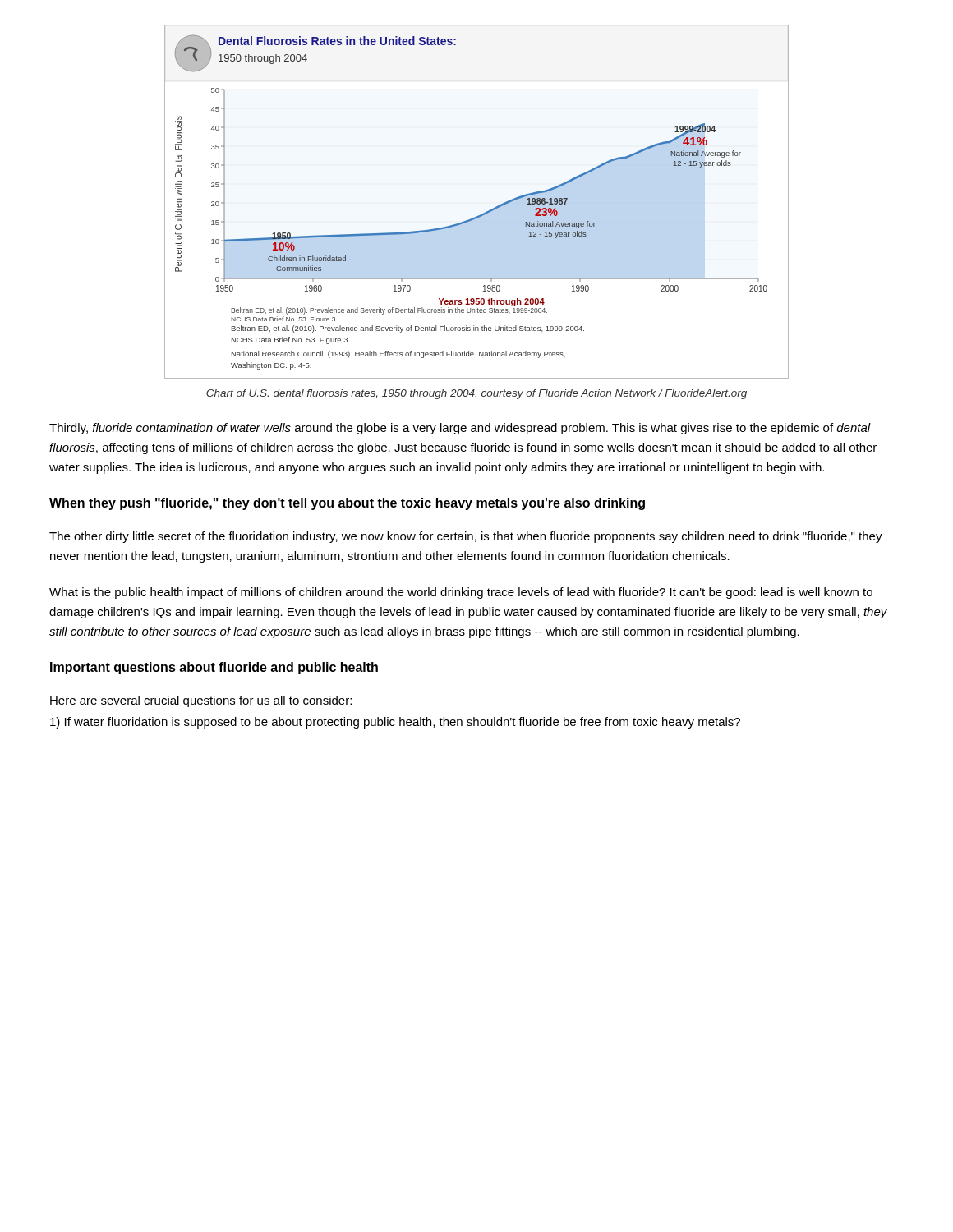
Task: Click on the passage starting "The other dirty little secret"
Action: (466, 546)
